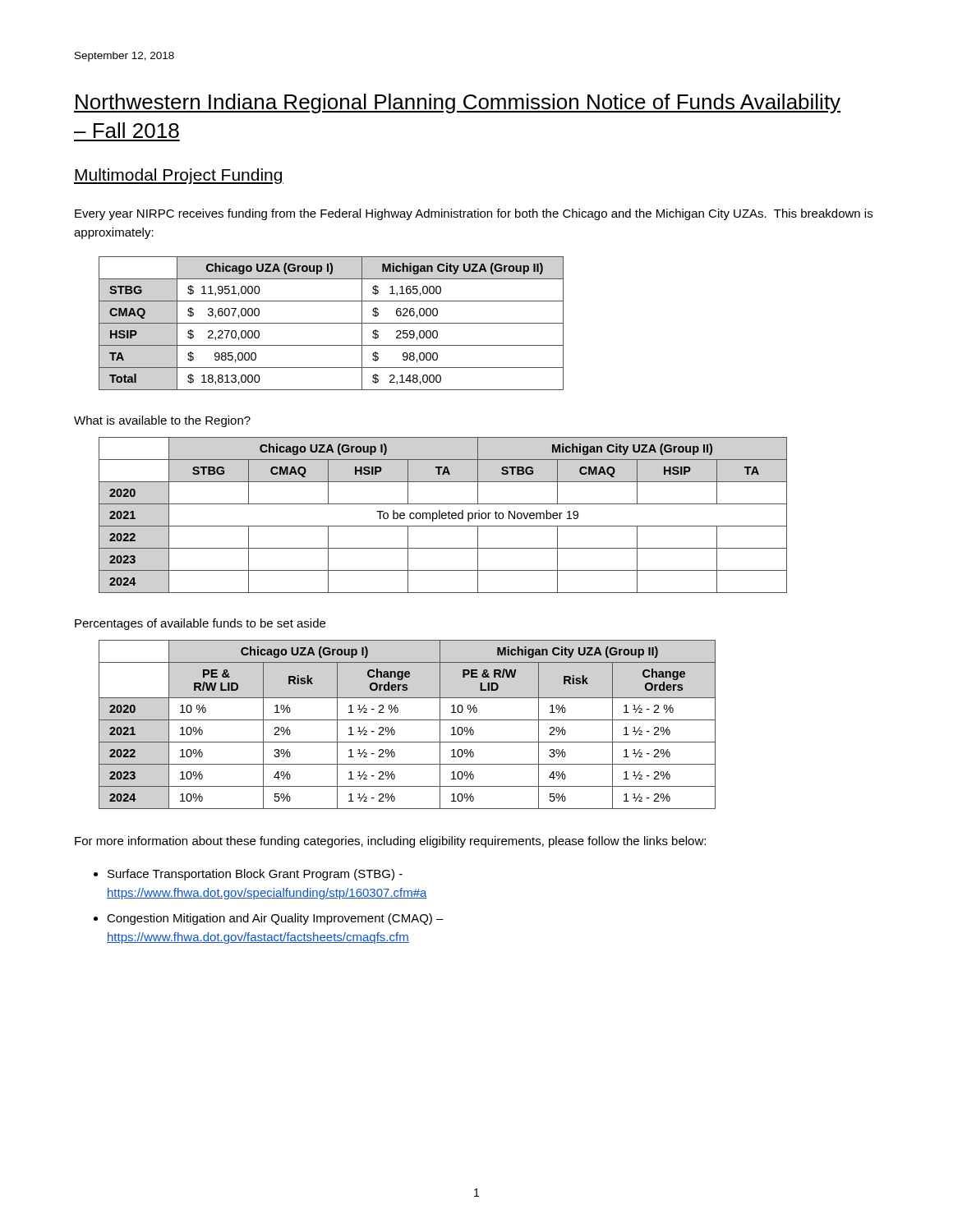Viewport: 953px width, 1232px height.
Task: Navigate to the text block starting "Percentages of available funds to be set"
Action: click(x=200, y=623)
